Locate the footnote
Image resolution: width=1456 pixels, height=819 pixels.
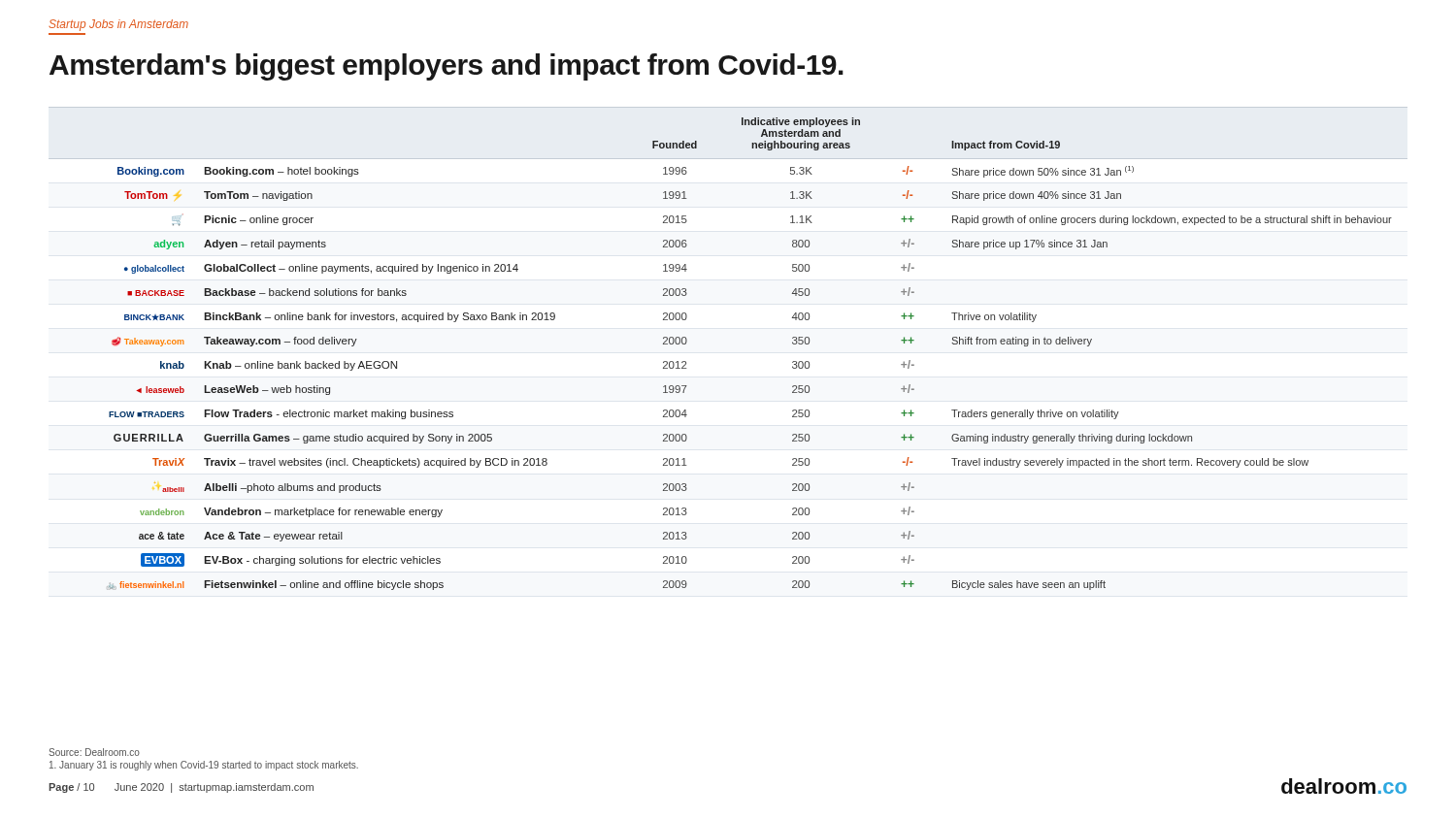[x=204, y=759]
